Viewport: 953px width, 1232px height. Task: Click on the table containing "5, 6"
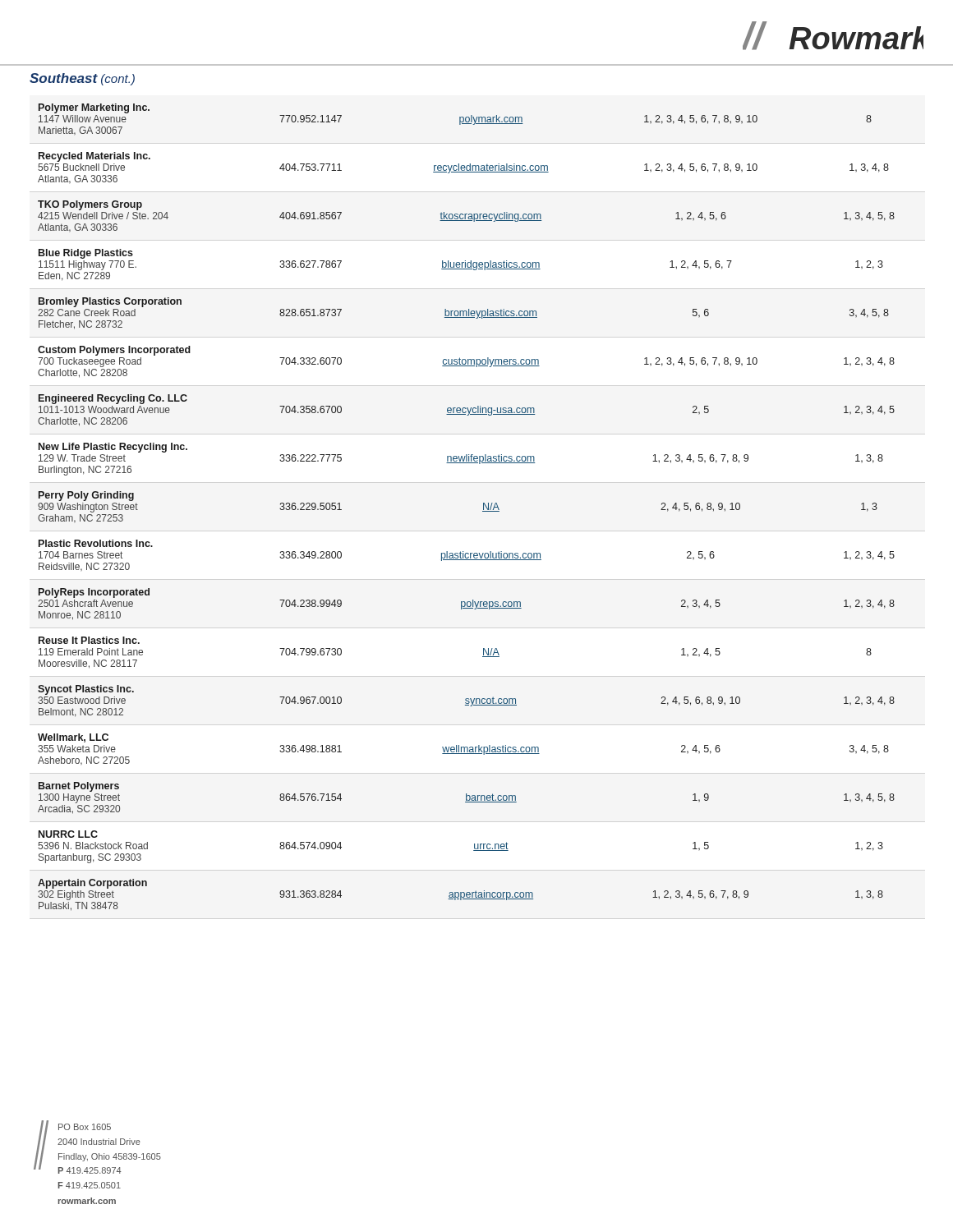click(477, 507)
